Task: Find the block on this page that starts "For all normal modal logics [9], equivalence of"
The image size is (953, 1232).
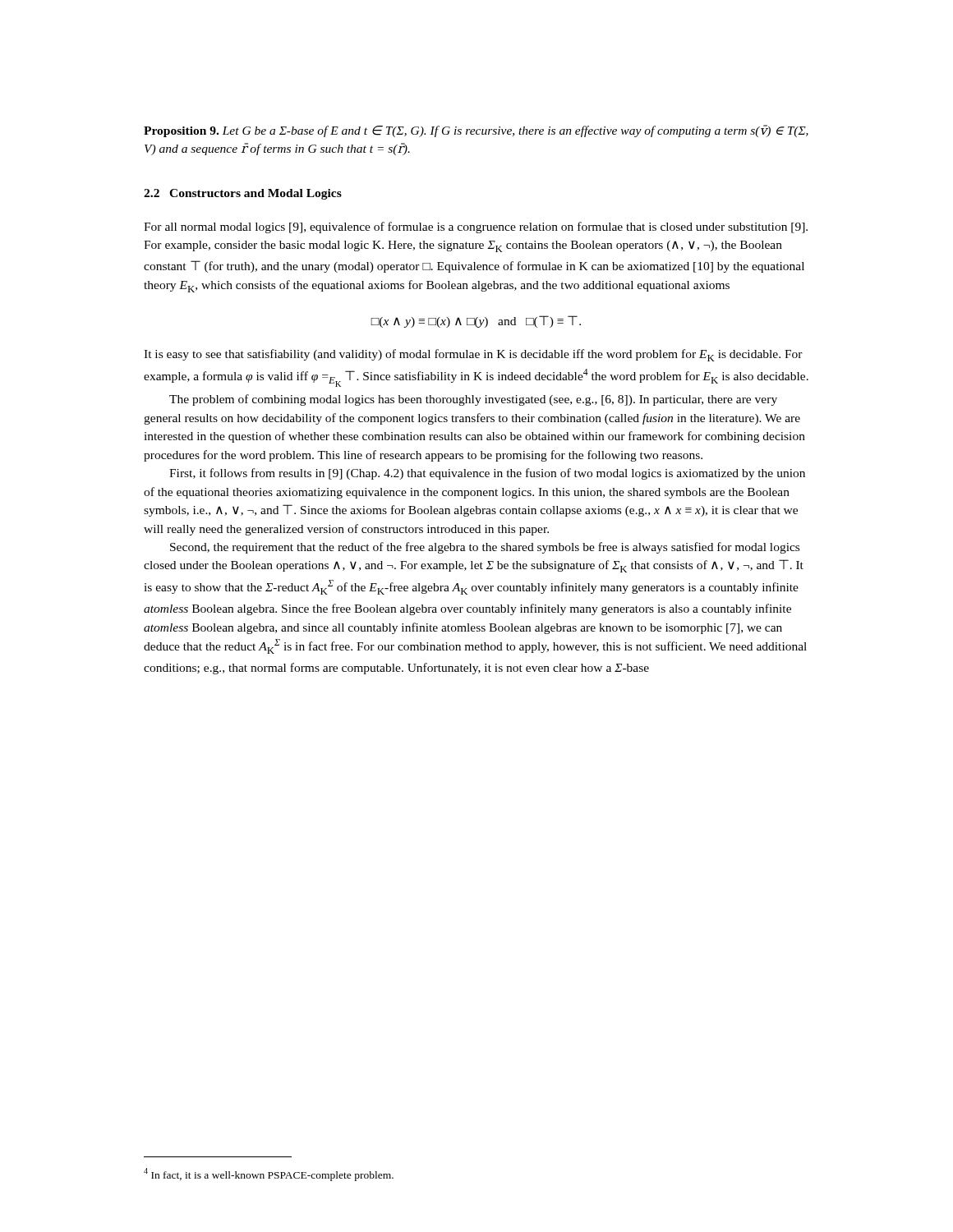Action: [476, 257]
